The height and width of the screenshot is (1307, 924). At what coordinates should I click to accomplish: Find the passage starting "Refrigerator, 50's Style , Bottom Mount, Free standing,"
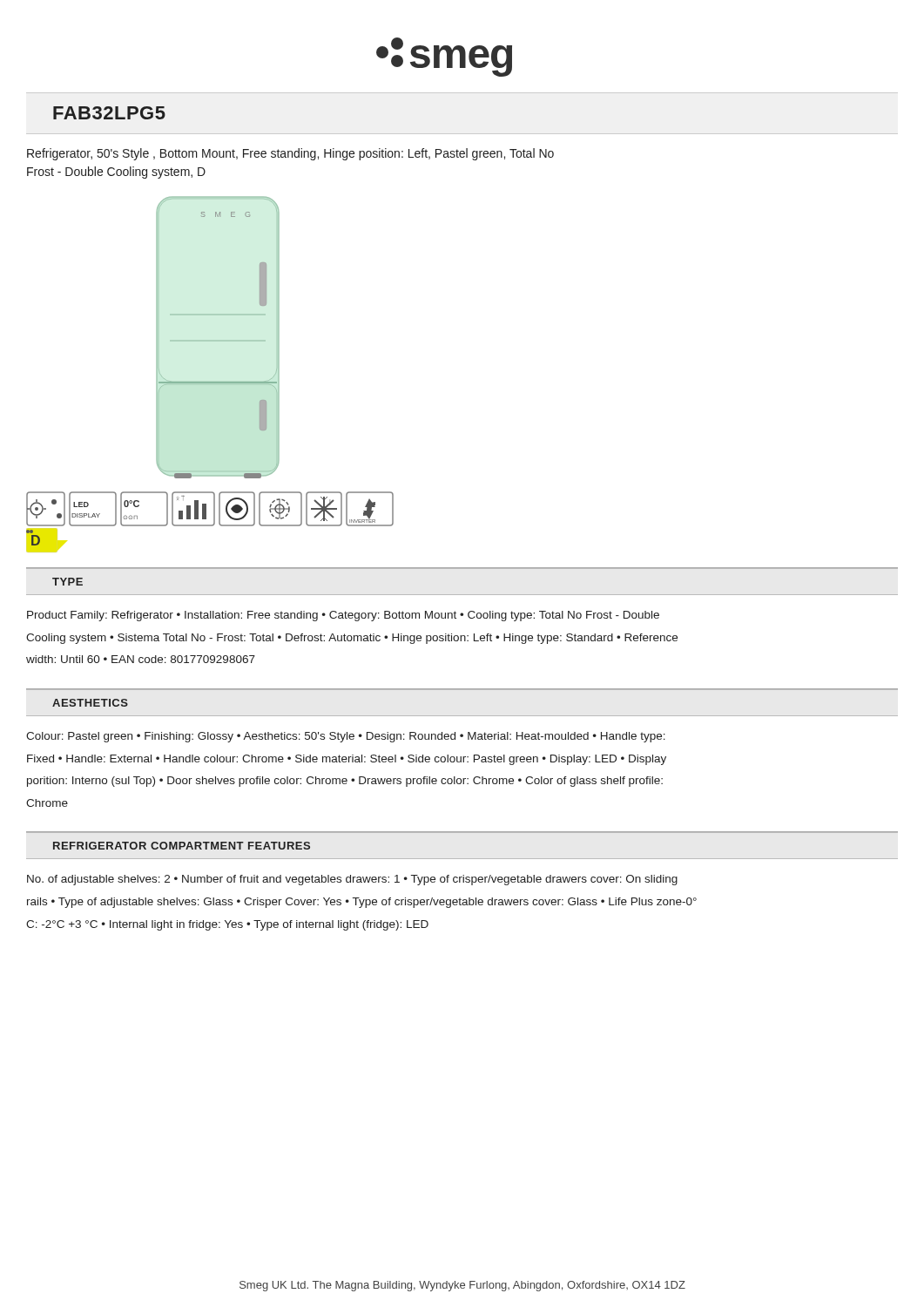[290, 163]
